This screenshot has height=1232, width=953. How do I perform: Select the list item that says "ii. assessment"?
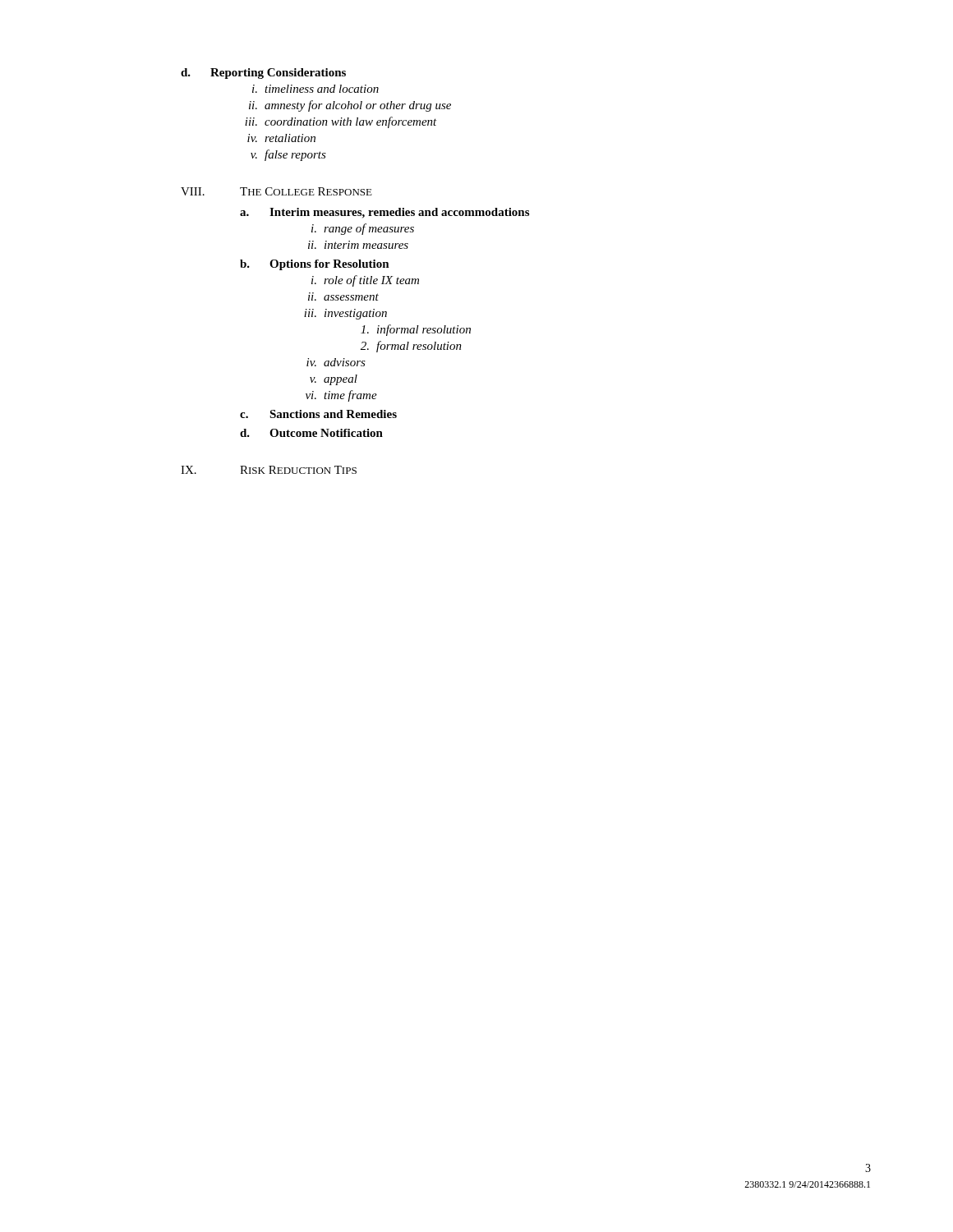(x=334, y=297)
